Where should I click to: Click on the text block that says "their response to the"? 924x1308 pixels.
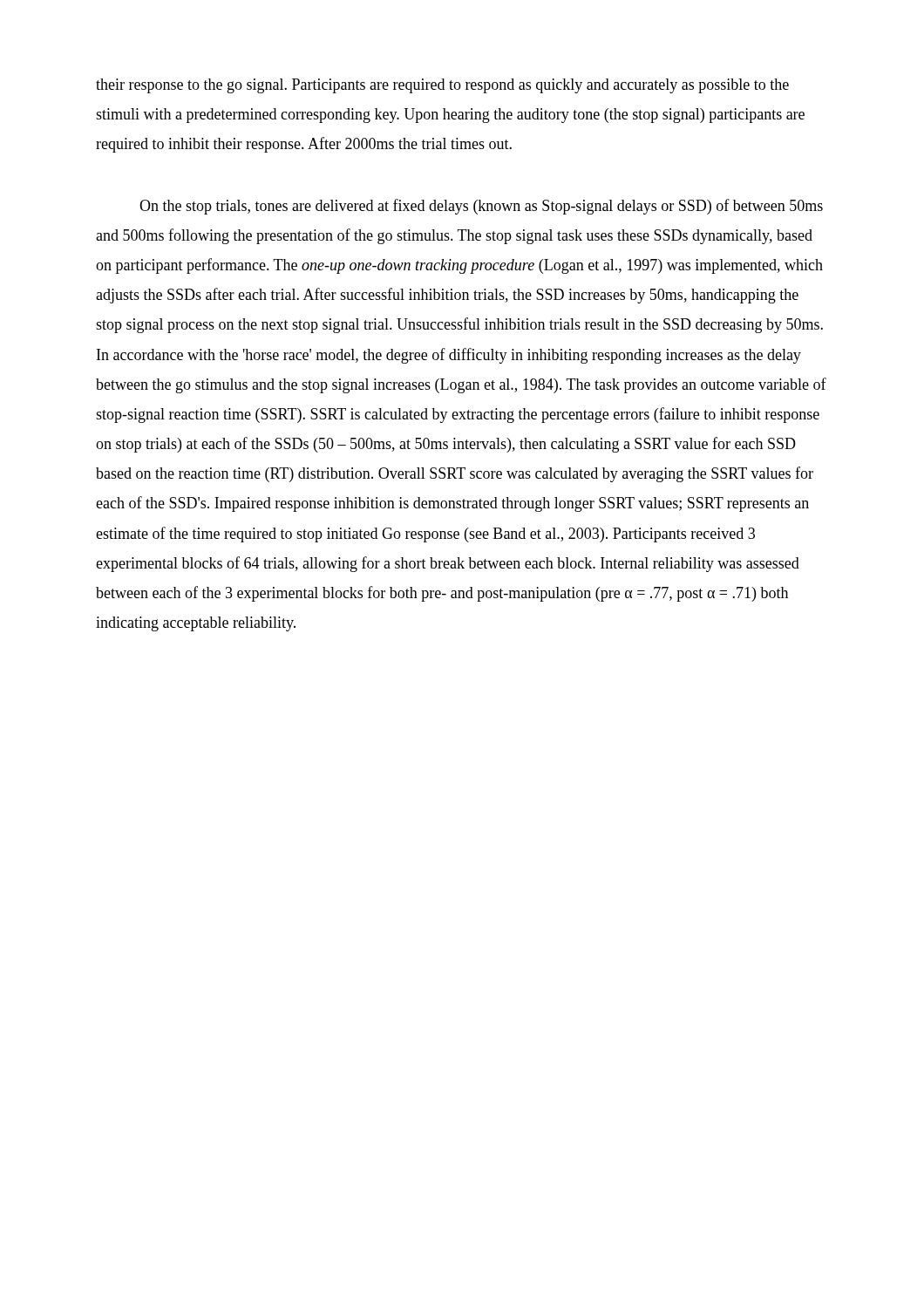pos(462,114)
